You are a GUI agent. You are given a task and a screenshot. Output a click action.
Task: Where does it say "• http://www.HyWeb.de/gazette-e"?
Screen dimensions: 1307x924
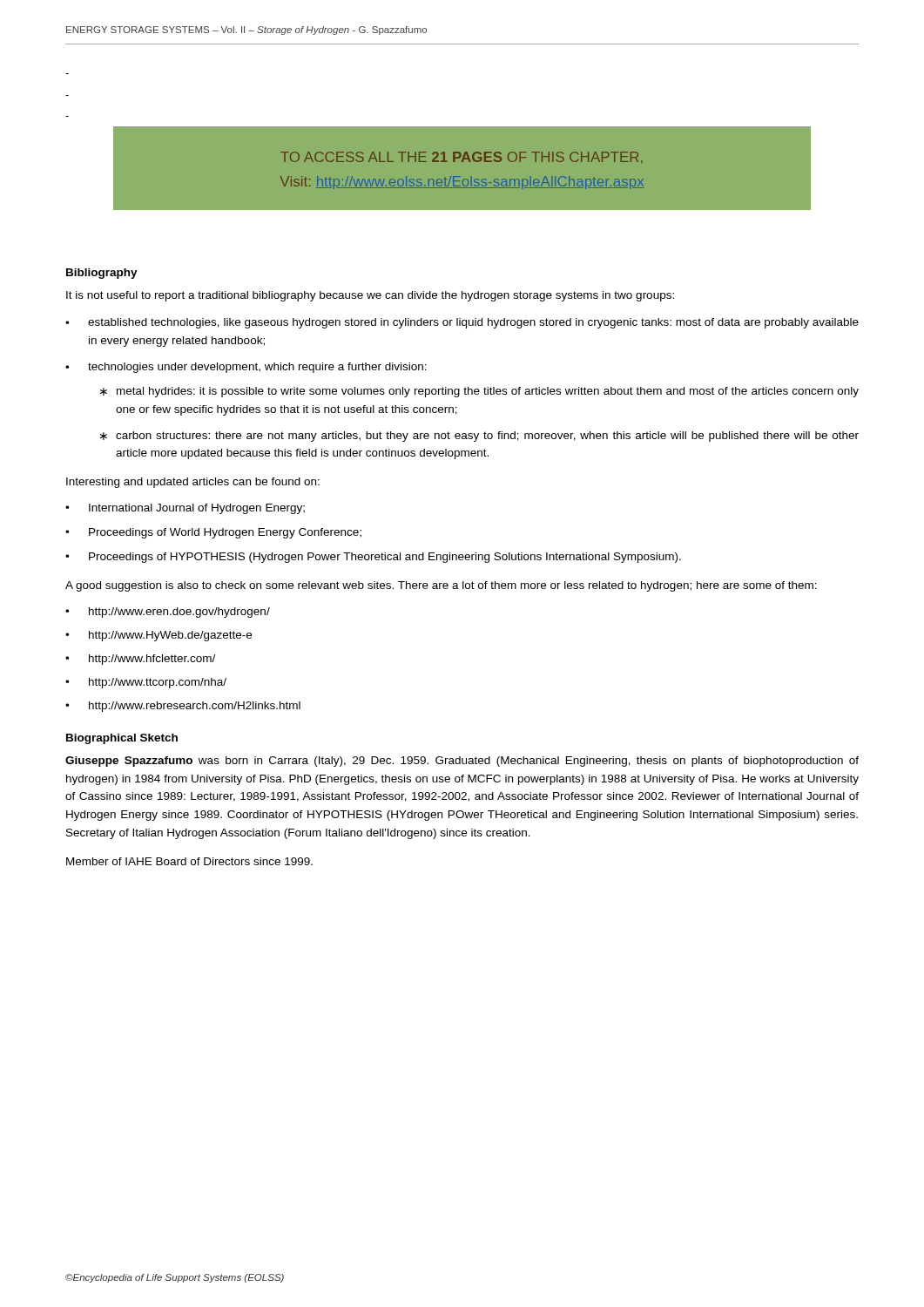pos(159,636)
